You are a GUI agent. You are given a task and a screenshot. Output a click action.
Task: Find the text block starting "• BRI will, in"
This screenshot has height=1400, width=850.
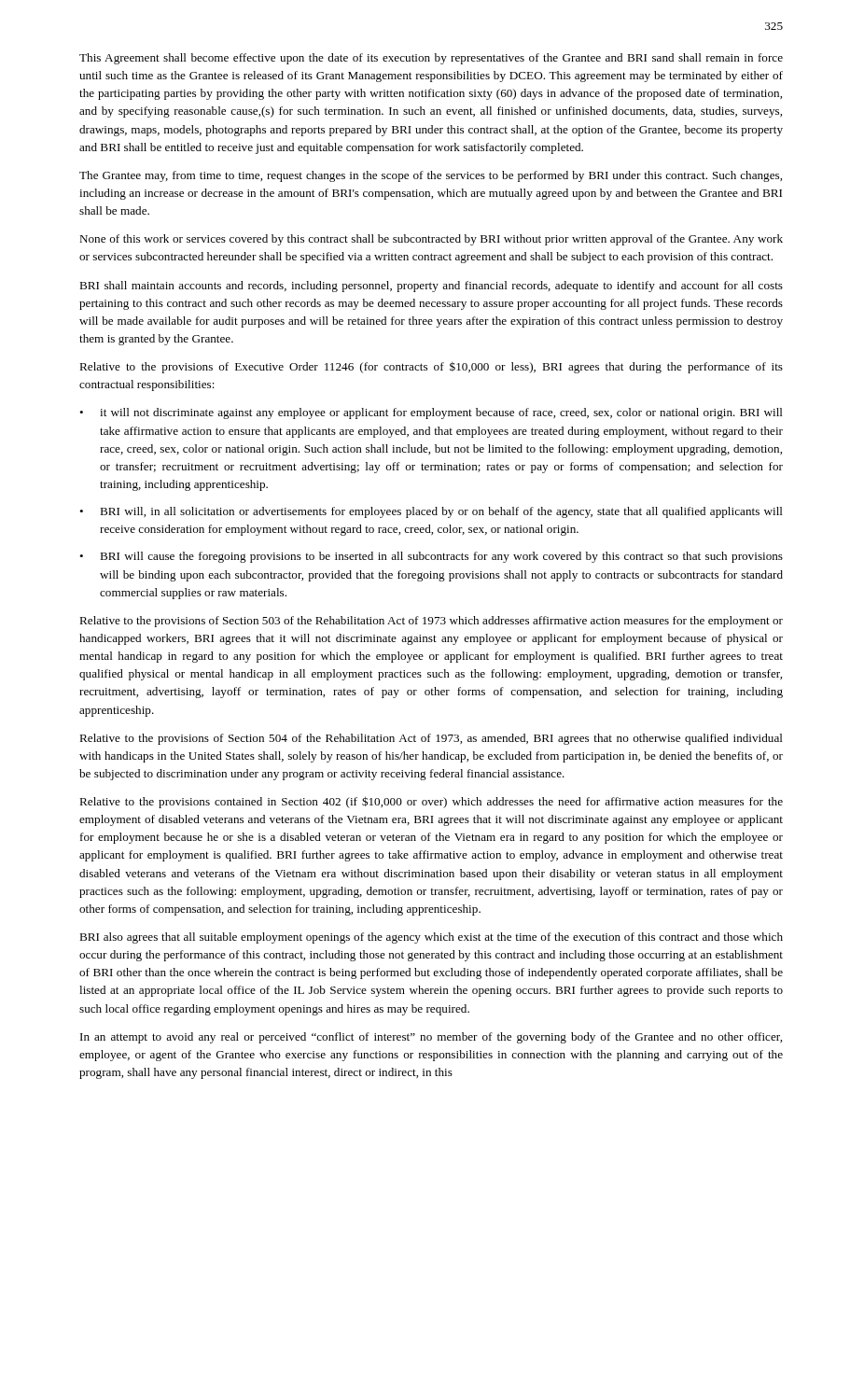(x=431, y=520)
